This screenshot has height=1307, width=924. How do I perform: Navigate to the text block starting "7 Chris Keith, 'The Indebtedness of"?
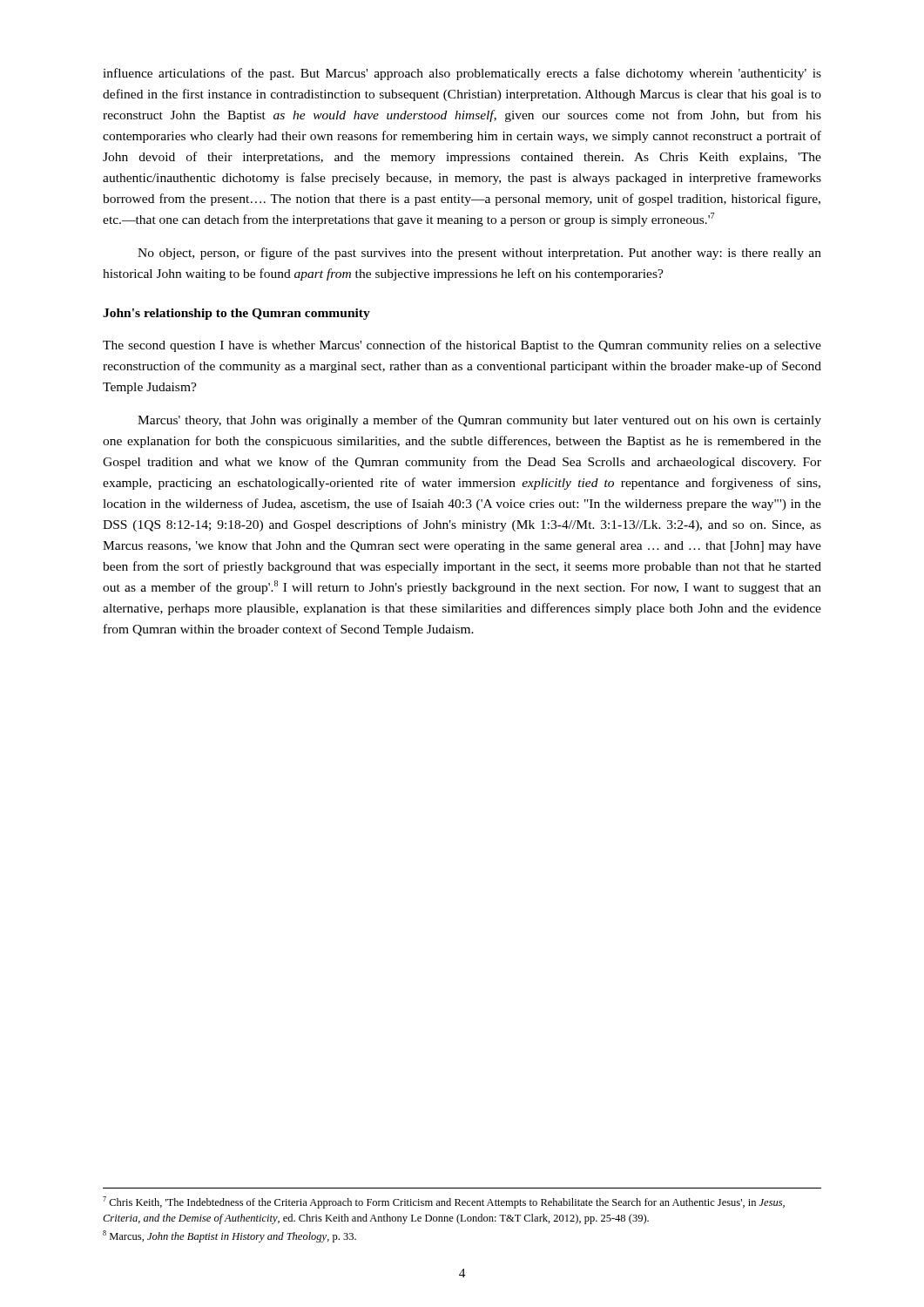click(444, 1210)
